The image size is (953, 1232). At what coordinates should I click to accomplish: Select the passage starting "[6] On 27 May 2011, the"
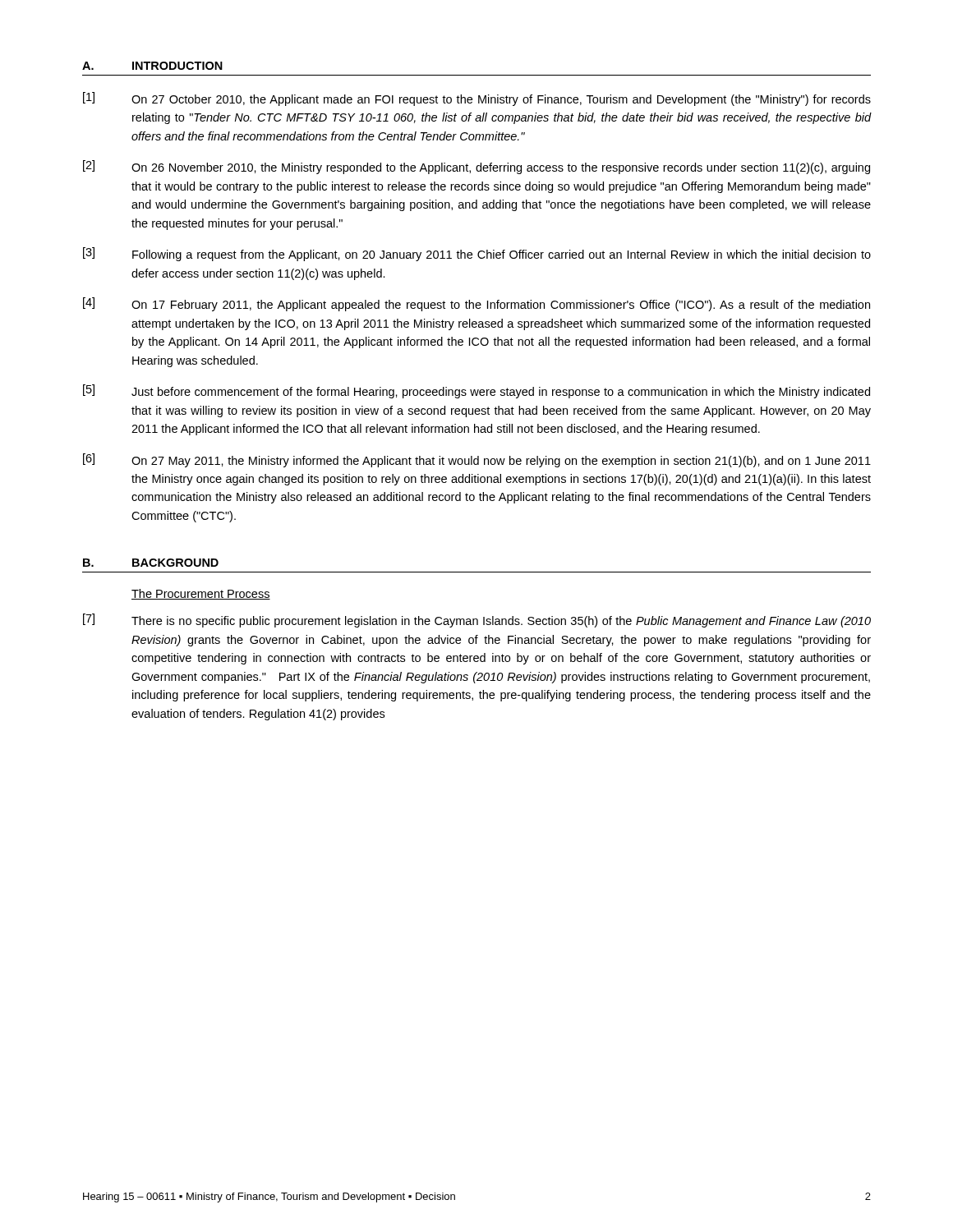476,488
